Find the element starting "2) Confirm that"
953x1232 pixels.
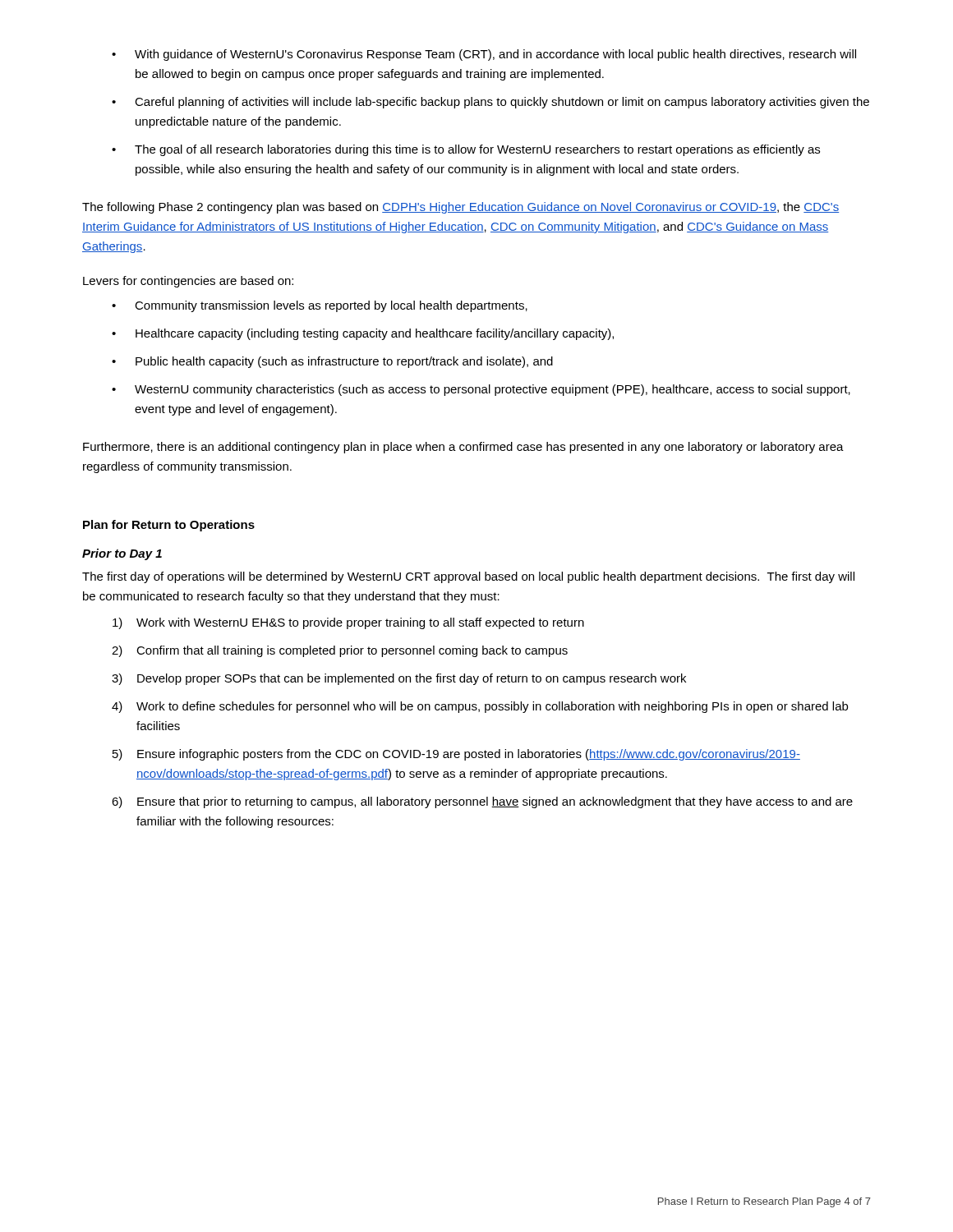(x=340, y=650)
